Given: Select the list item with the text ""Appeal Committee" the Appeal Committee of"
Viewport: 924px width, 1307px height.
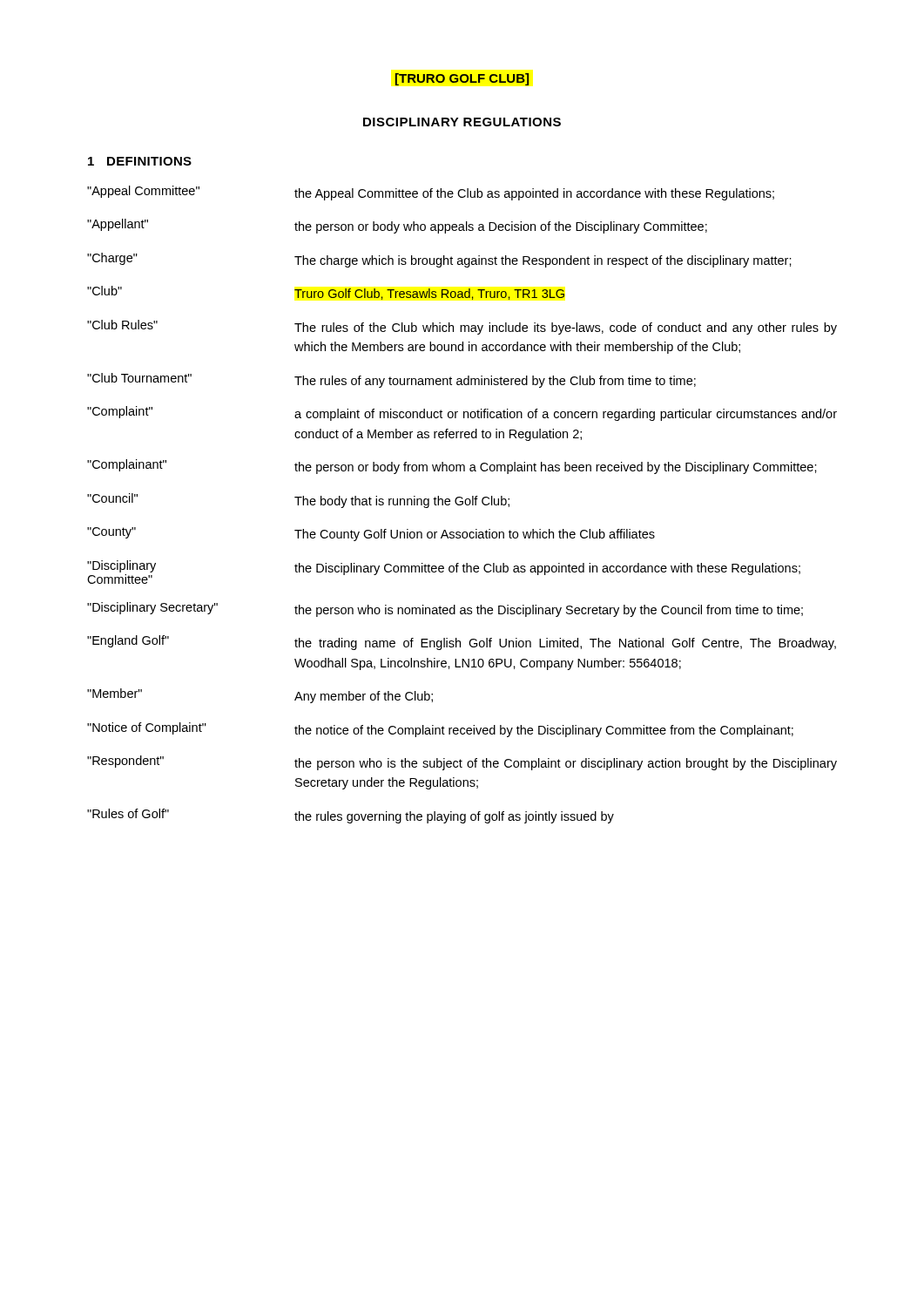Looking at the screenshot, I should (x=462, y=194).
